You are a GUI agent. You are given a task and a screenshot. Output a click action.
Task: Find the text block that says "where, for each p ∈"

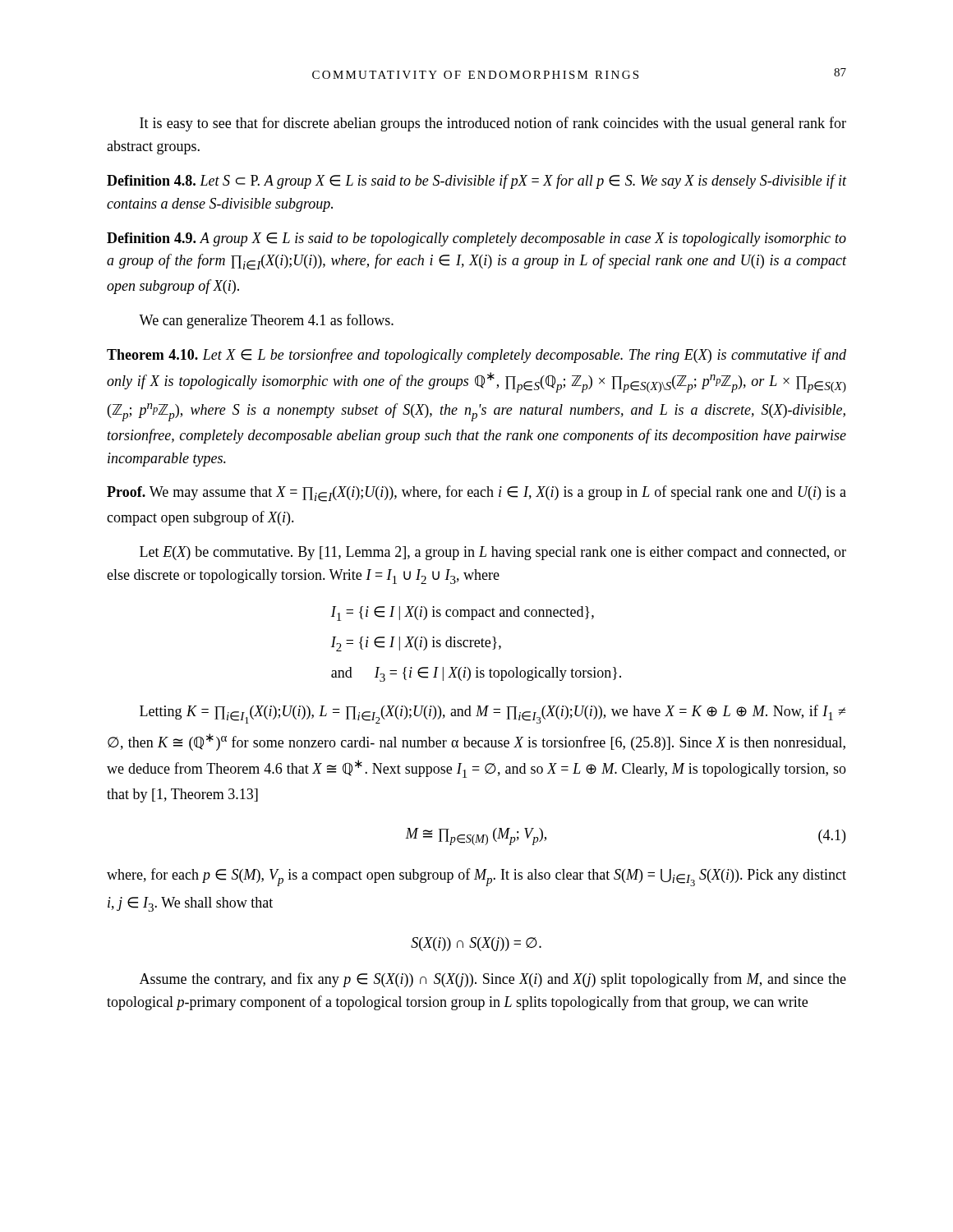click(476, 891)
